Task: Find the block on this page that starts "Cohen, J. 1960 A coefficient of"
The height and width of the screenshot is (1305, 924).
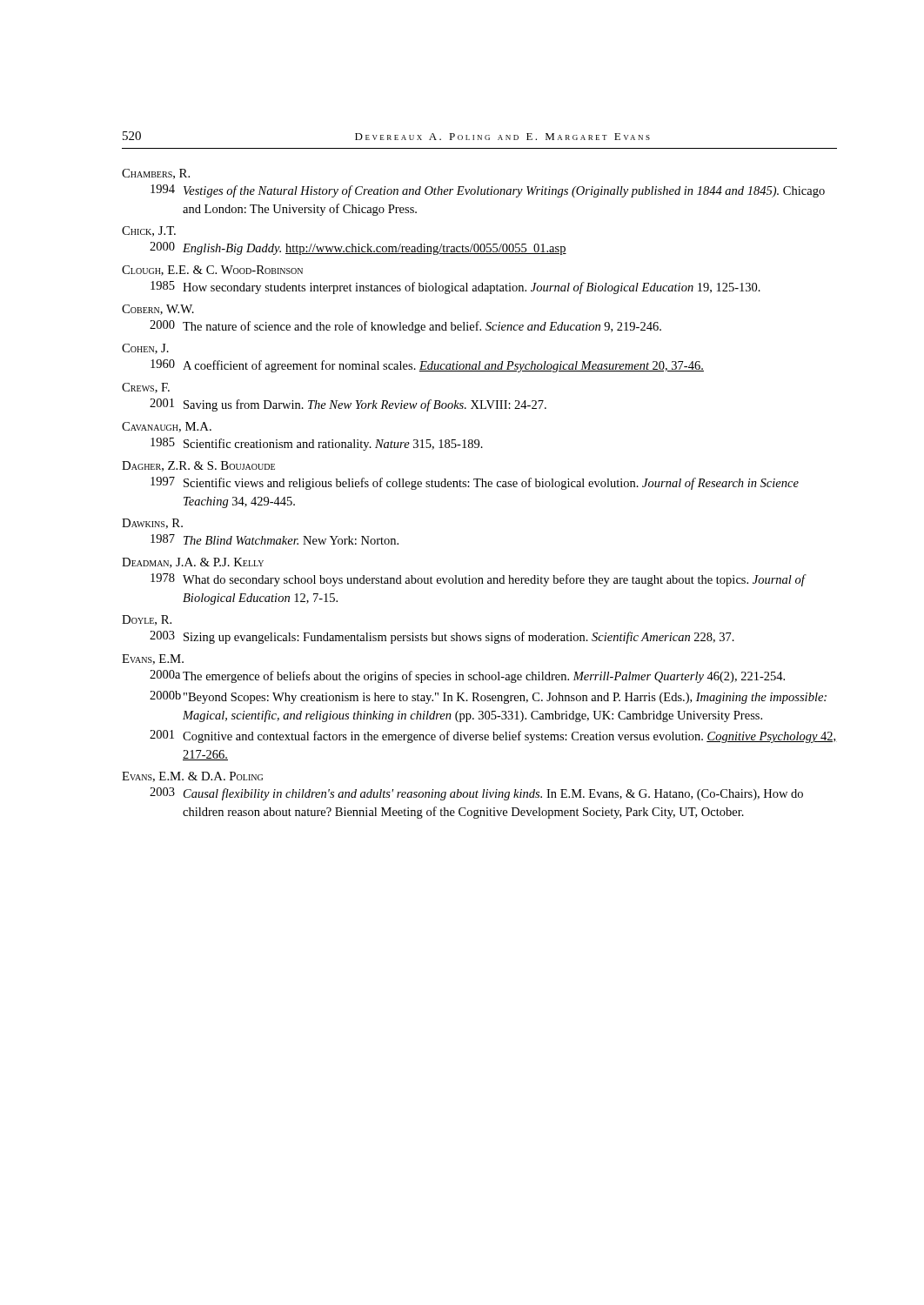Action: 479,358
